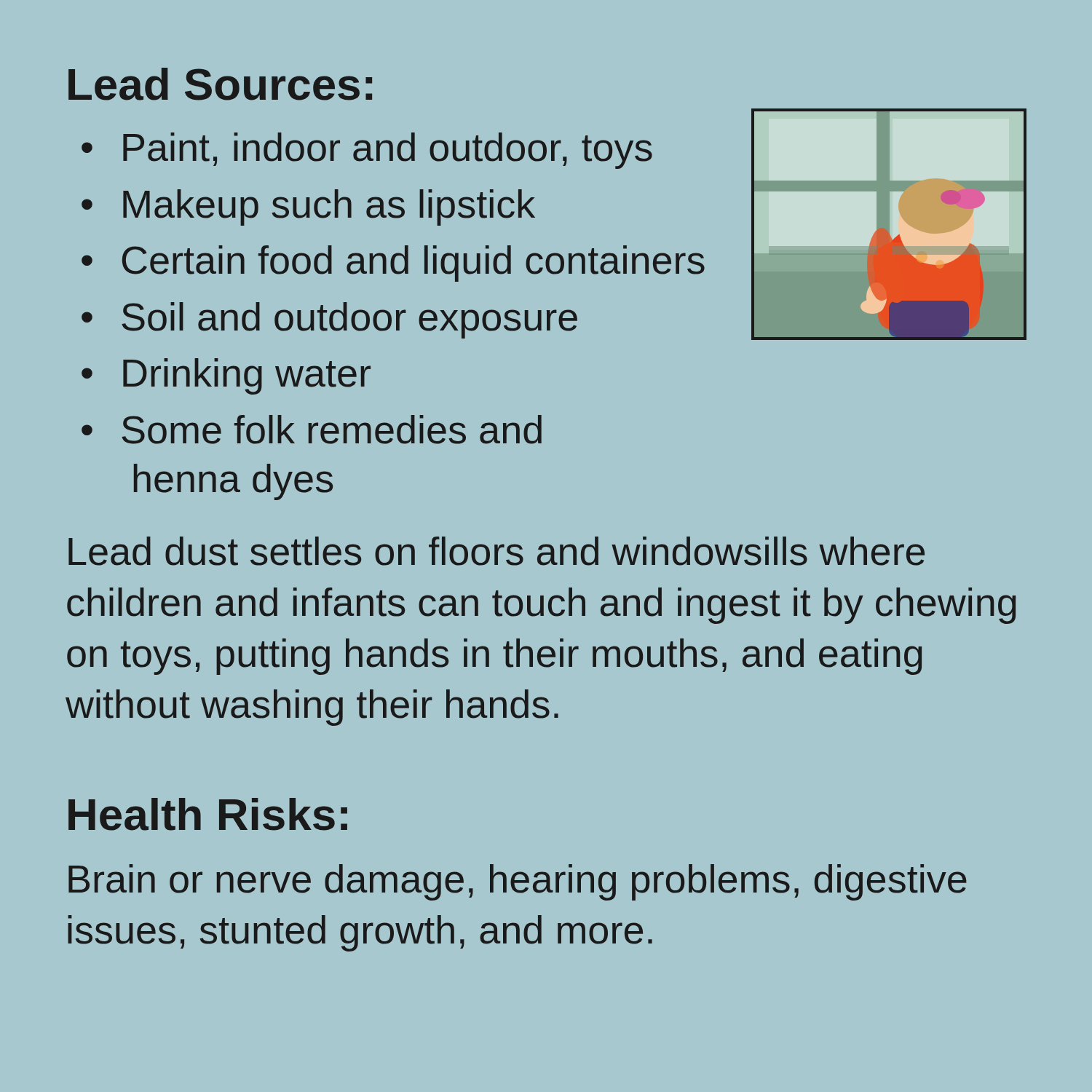1092x1092 pixels.
Task: Point to "• Drinking water"
Action: coord(226,376)
